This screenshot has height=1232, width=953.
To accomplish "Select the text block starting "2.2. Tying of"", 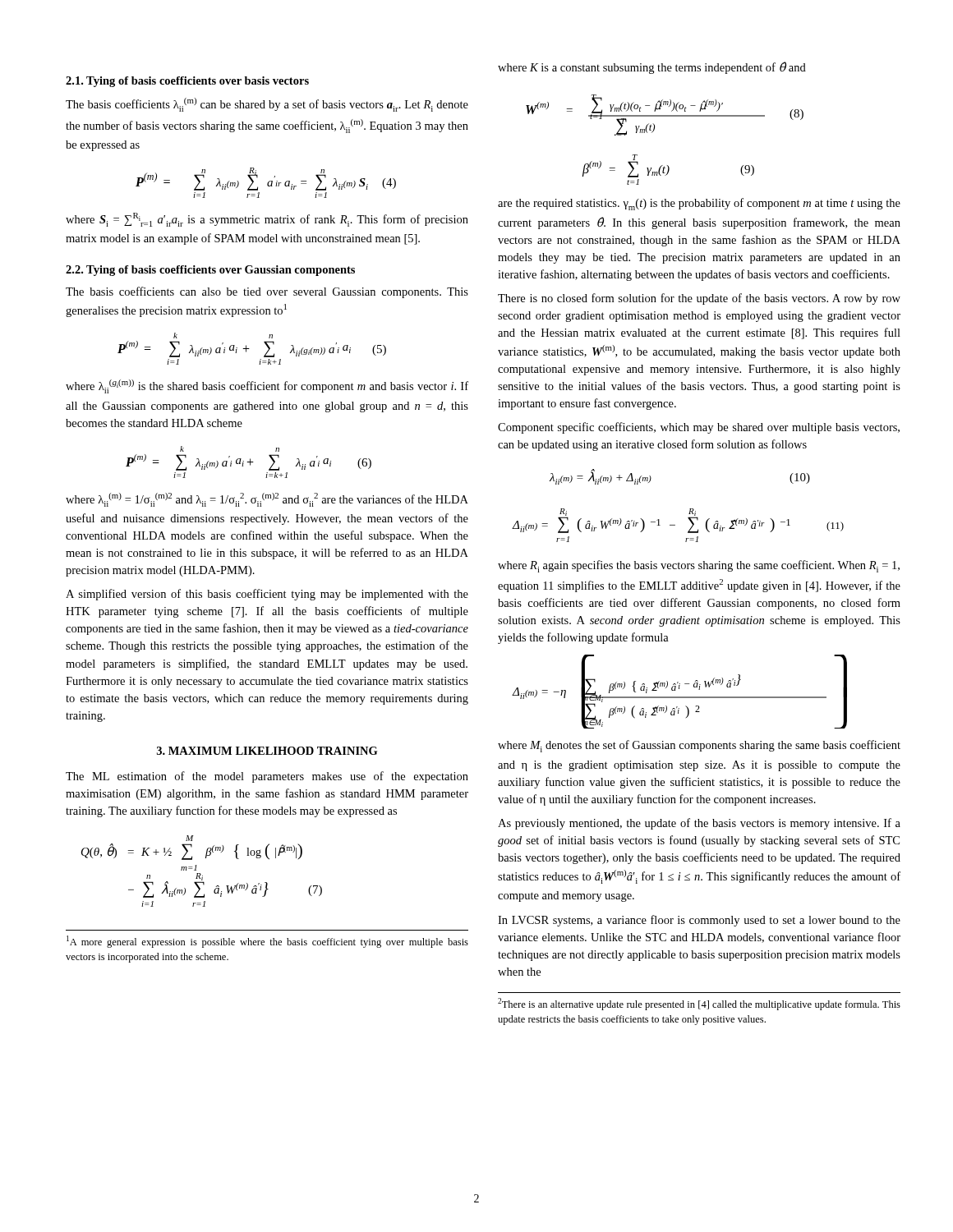I will 211,269.
